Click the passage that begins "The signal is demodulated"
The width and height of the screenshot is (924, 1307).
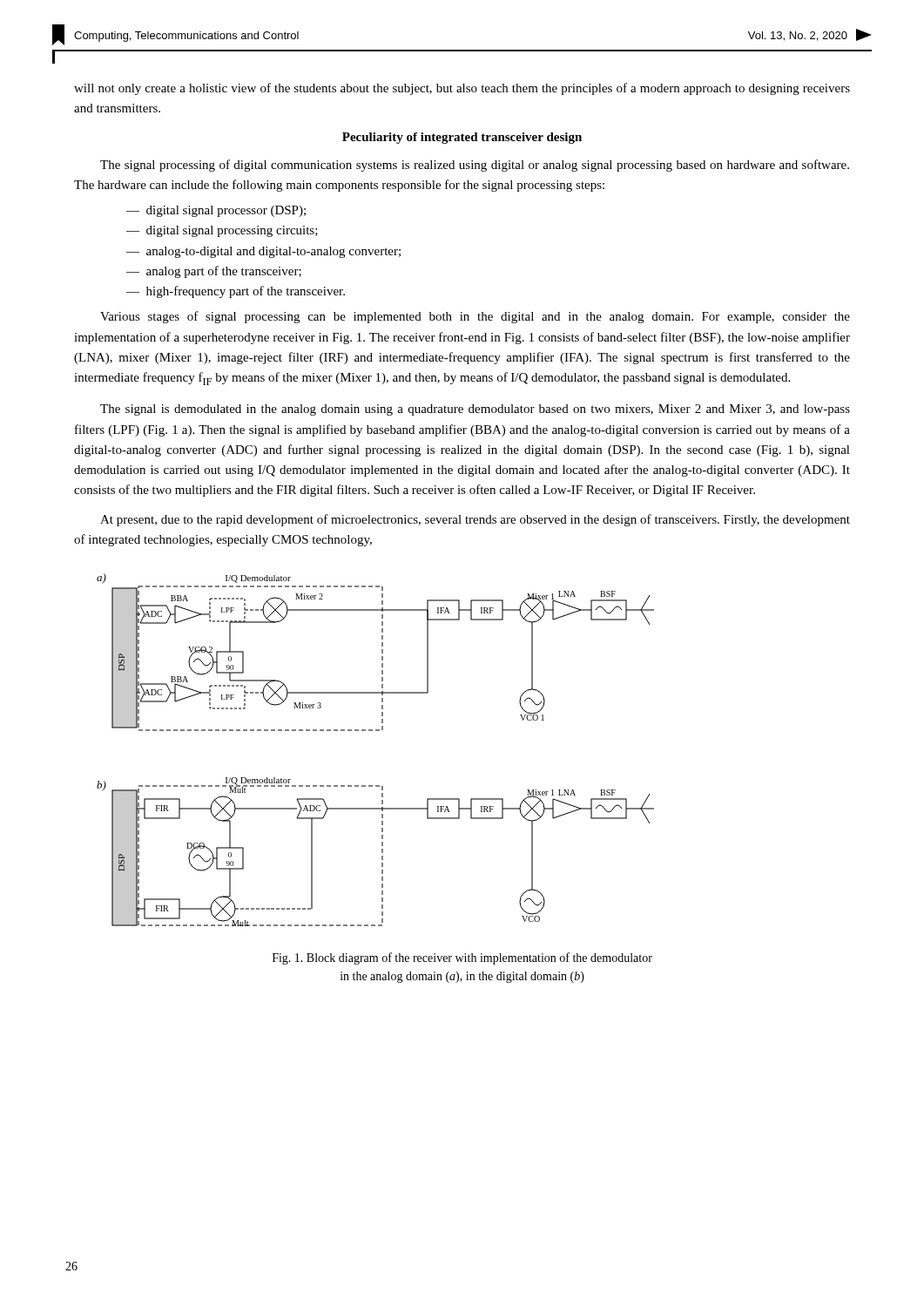click(x=462, y=449)
